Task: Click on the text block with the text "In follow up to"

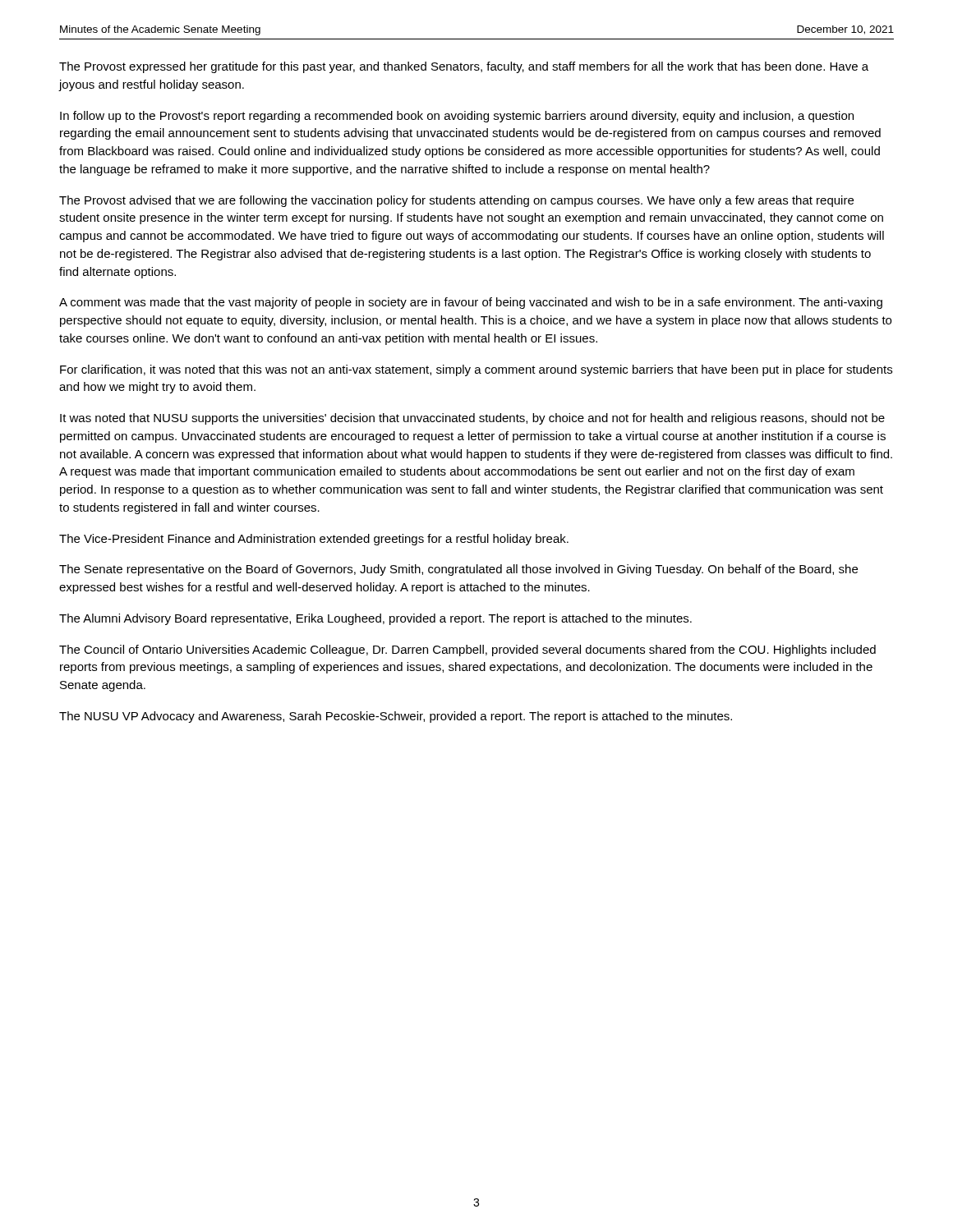Action: 470,142
